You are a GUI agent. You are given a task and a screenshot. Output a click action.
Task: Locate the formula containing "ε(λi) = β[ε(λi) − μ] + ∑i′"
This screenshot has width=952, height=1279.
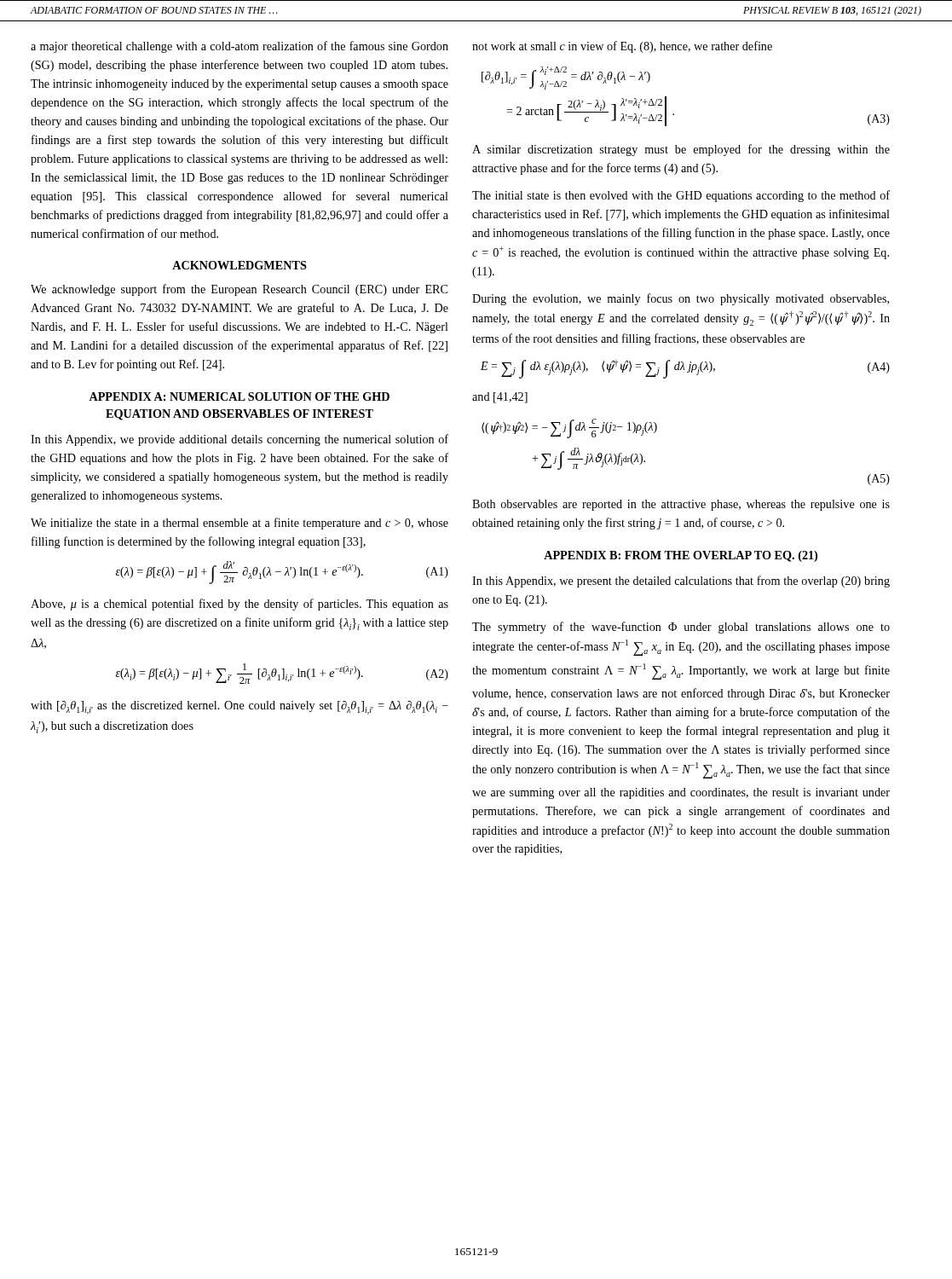(x=282, y=674)
